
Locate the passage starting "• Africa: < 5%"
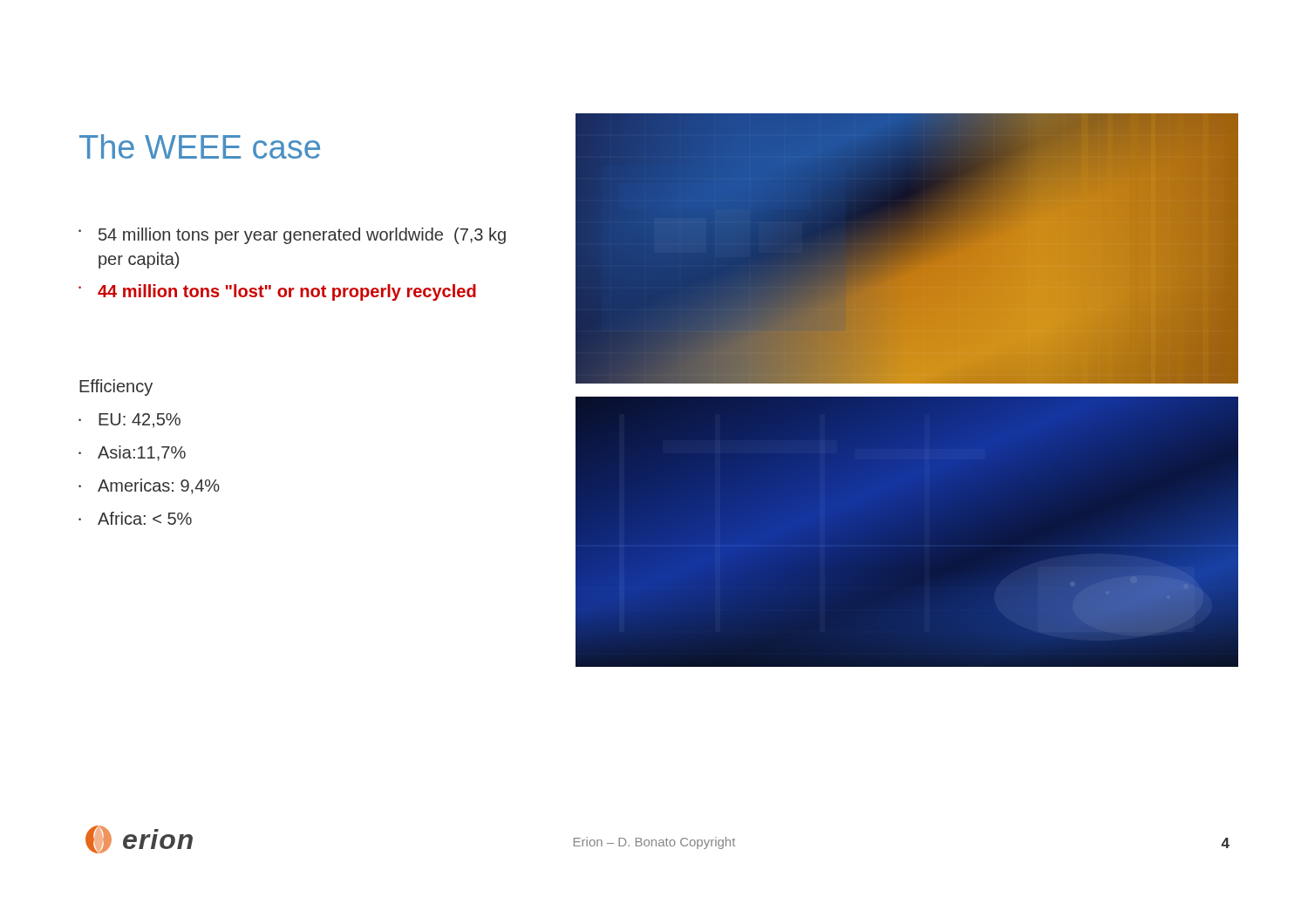(135, 519)
